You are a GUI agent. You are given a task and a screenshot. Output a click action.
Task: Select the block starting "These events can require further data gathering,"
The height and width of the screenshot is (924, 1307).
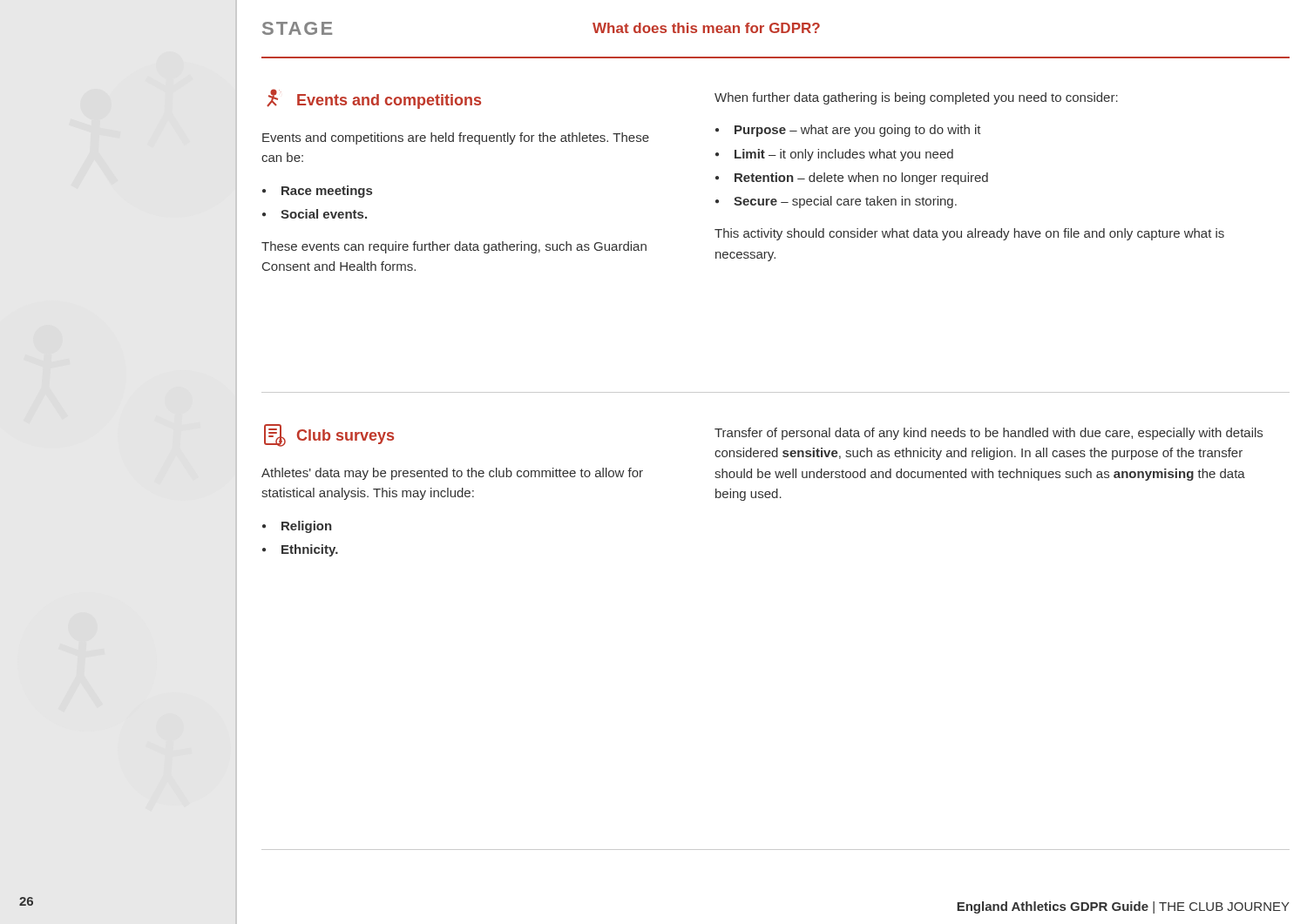pyautogui.click(x=454, y=256)
